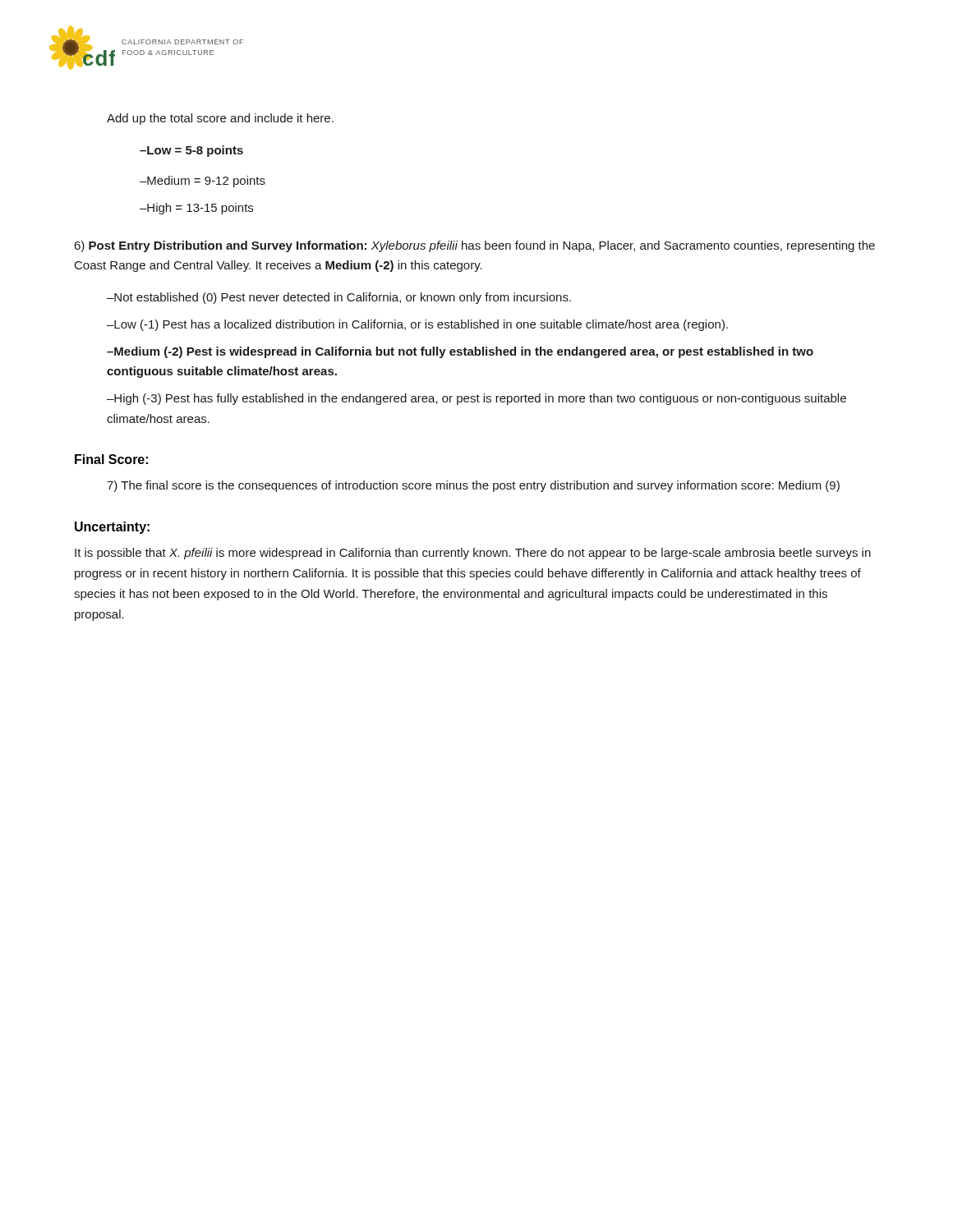Screen dimensions: 1232x953
Task: Point to the block starting "–Low (-1) Pest has a localized distribution"
Action: pos(418,324)
